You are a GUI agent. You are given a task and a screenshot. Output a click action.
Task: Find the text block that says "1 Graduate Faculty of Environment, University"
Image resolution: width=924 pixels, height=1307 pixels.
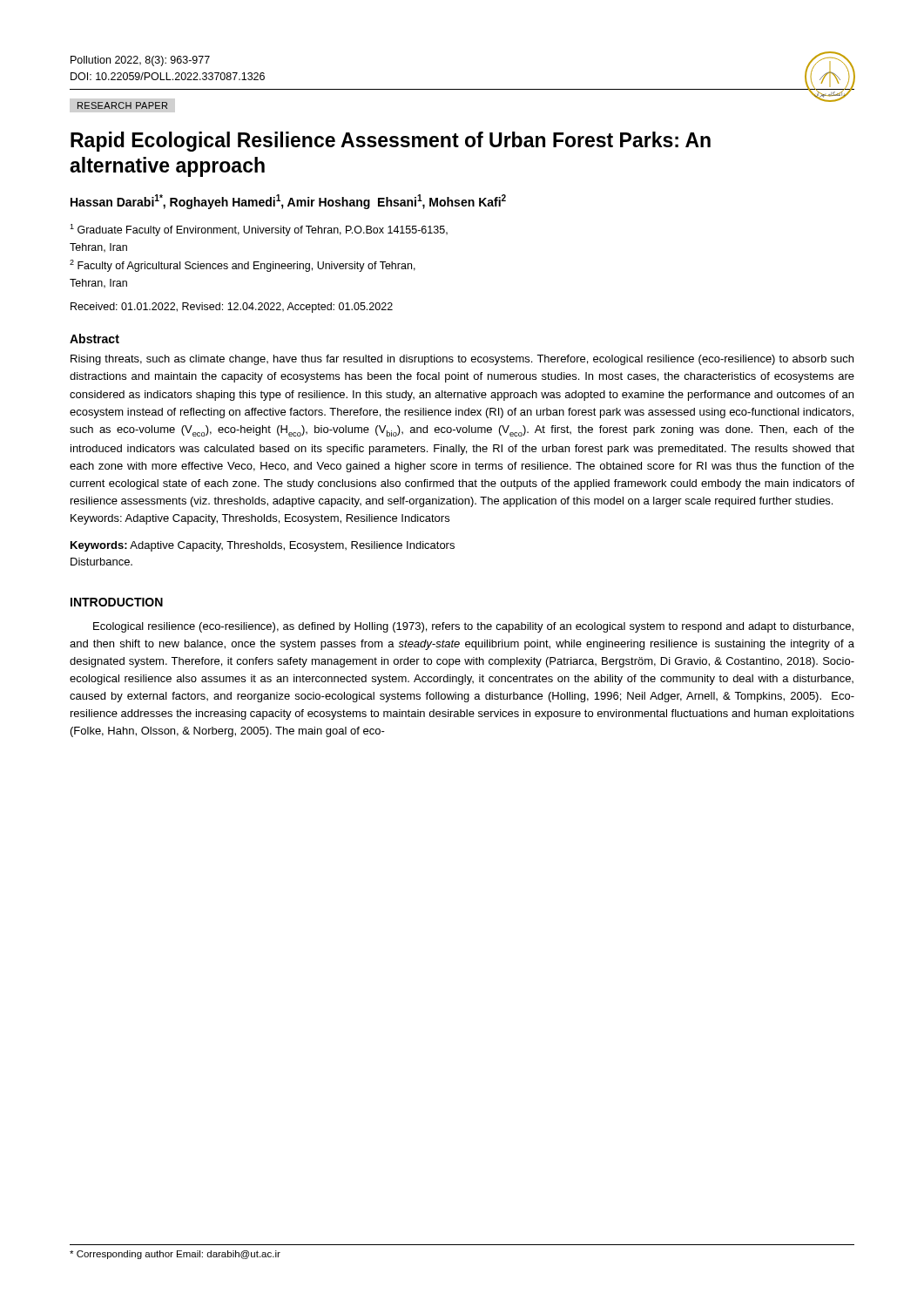pyautogui.click(x=259, y=256)
